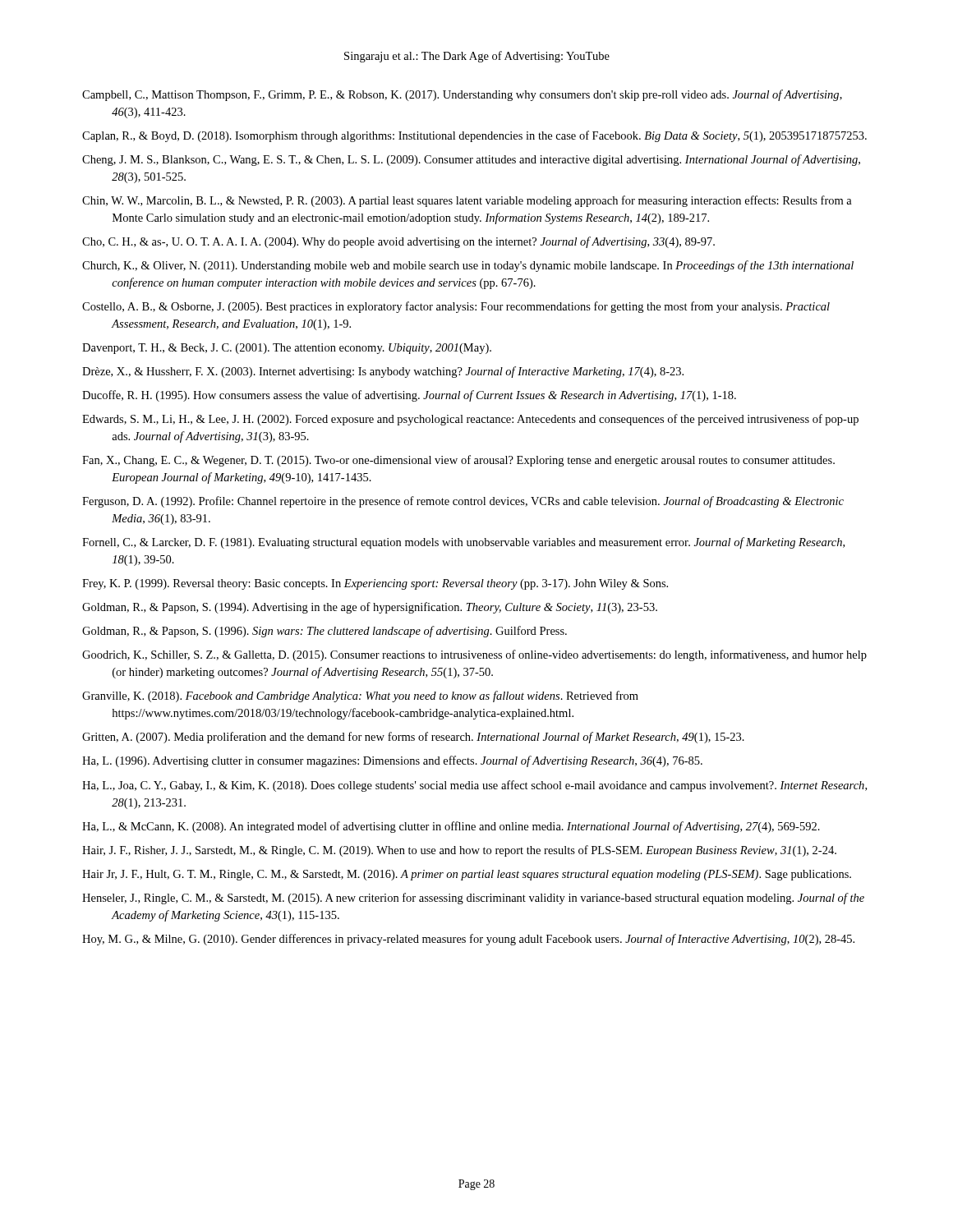This screenshot has width=953, height=1232.
Task: Navigate to the text starting "Cheng, J. M. S., Blankson, C., Wang,"
Action: [x=471, y=168]
